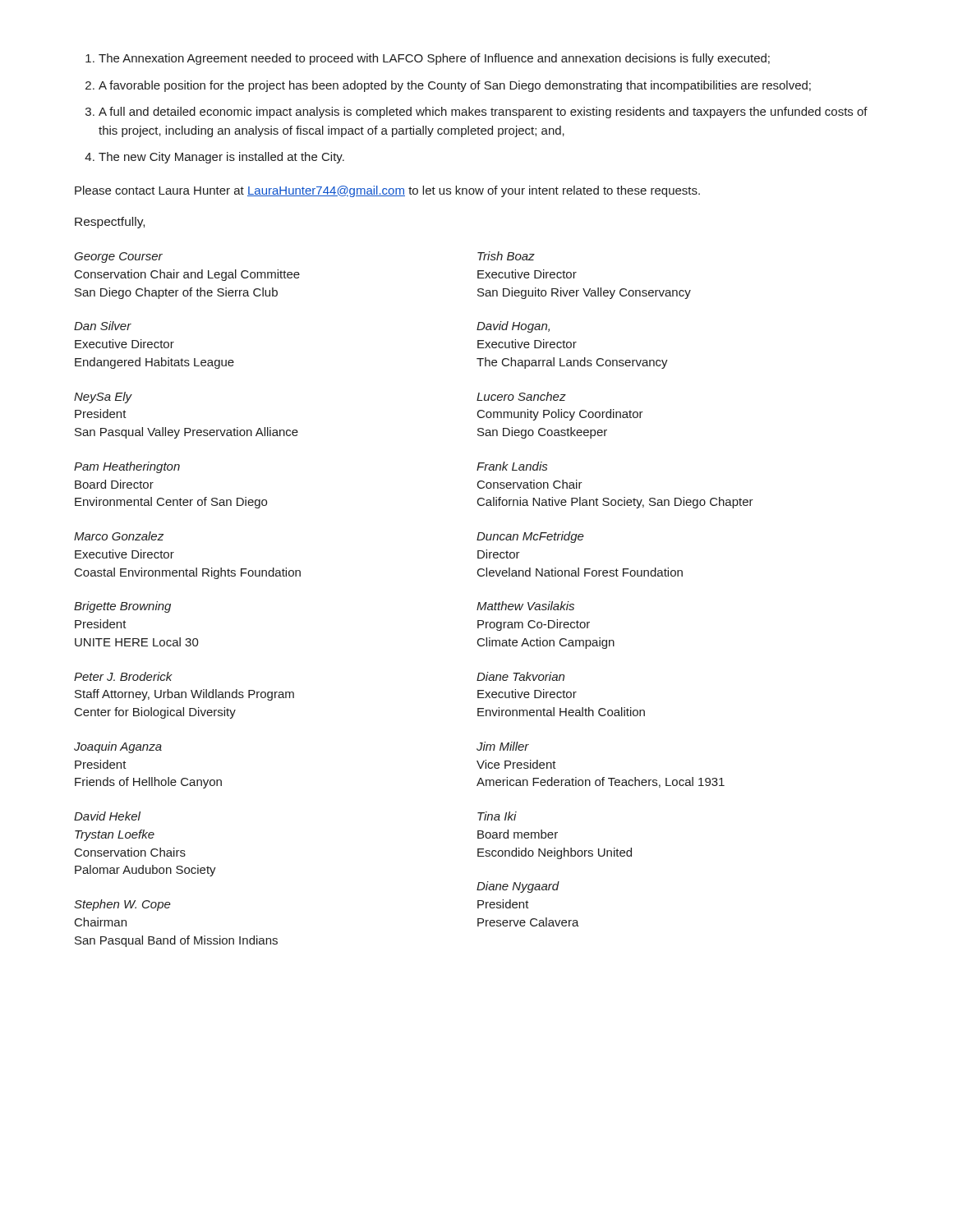
Task: Navigate to the region starting "Tina Iki Board member"
Action: [x=497, y=816]
